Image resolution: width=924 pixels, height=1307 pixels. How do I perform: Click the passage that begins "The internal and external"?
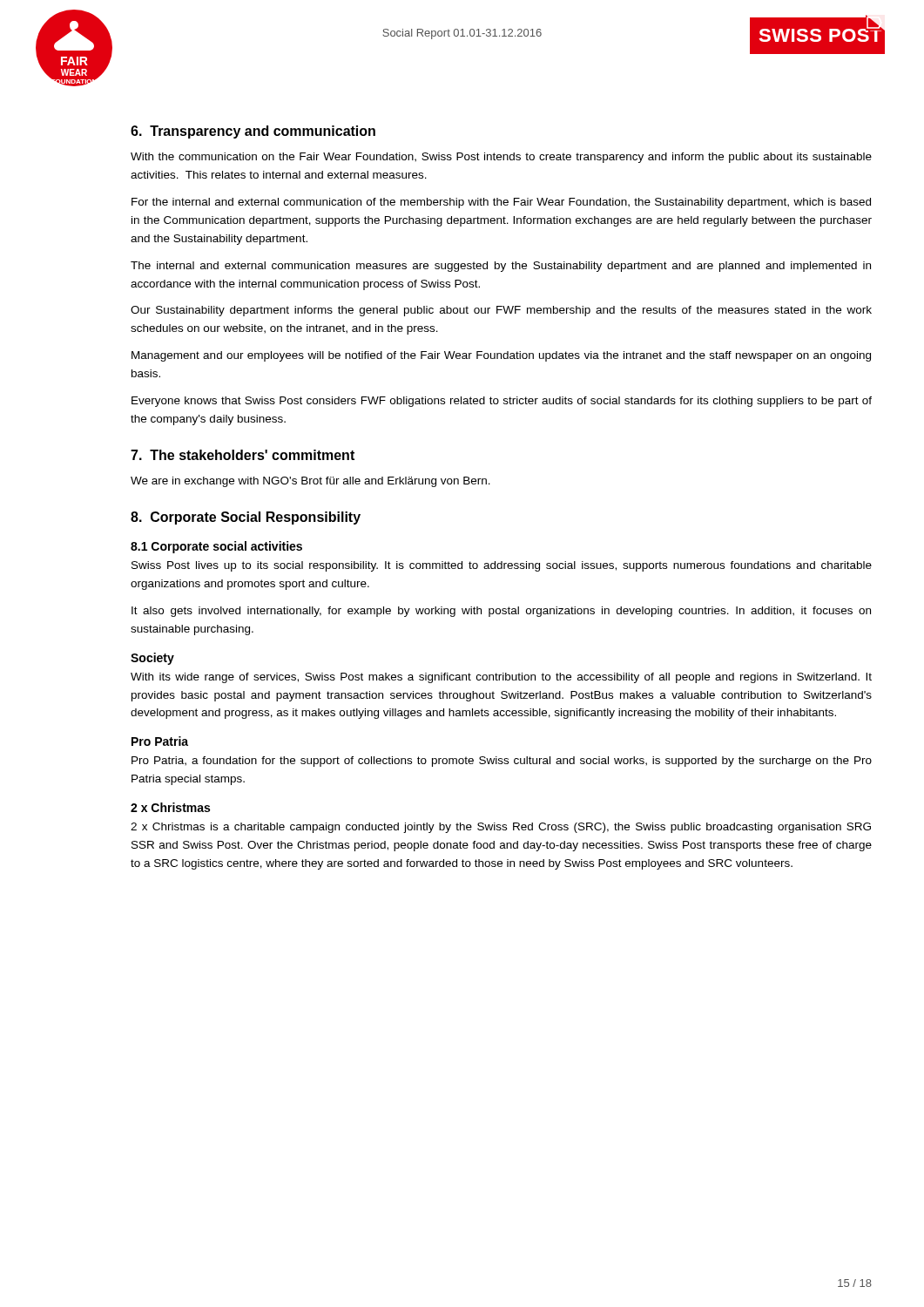coord(501,274)
